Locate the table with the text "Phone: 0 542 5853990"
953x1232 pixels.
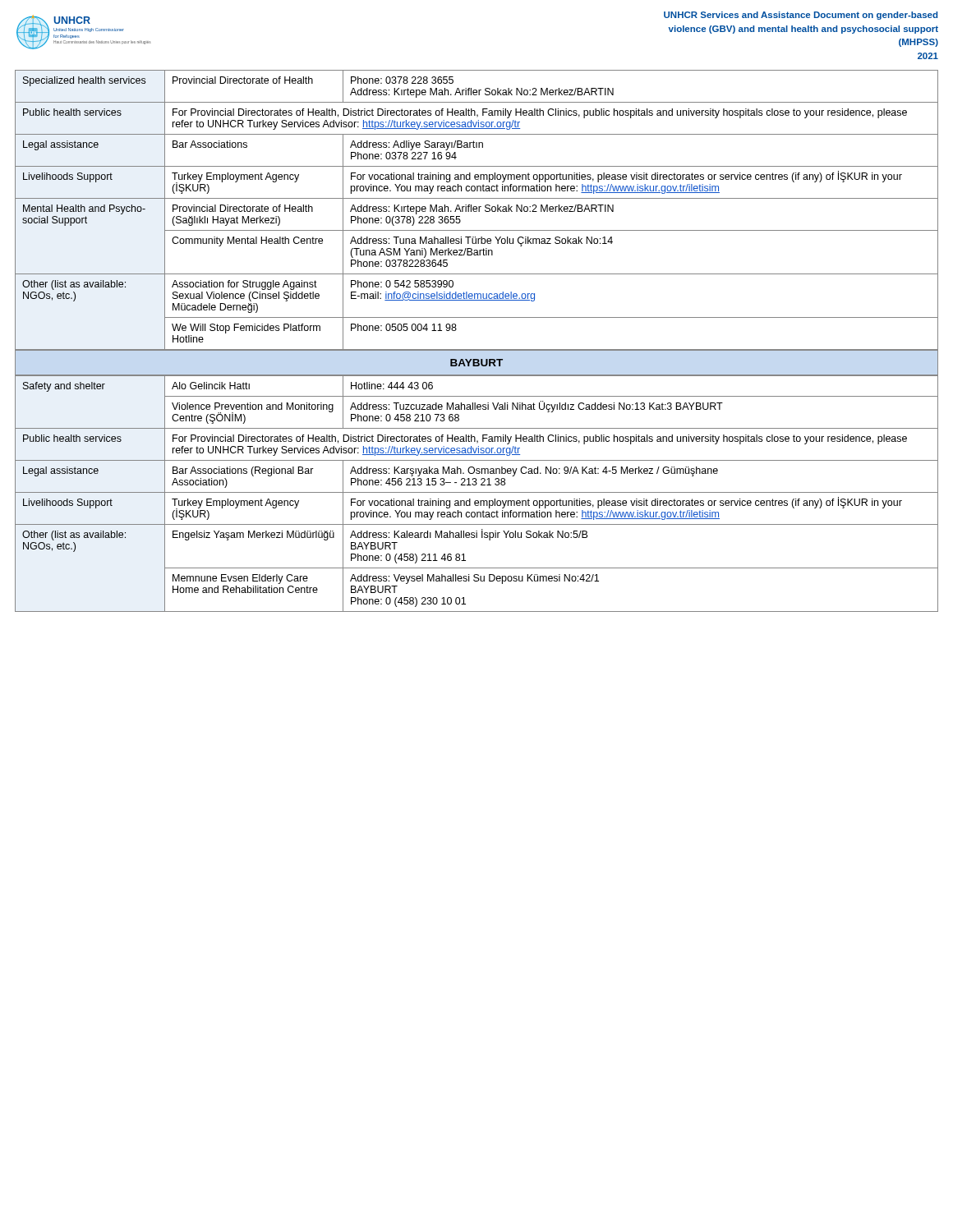[x=476, y=210]
